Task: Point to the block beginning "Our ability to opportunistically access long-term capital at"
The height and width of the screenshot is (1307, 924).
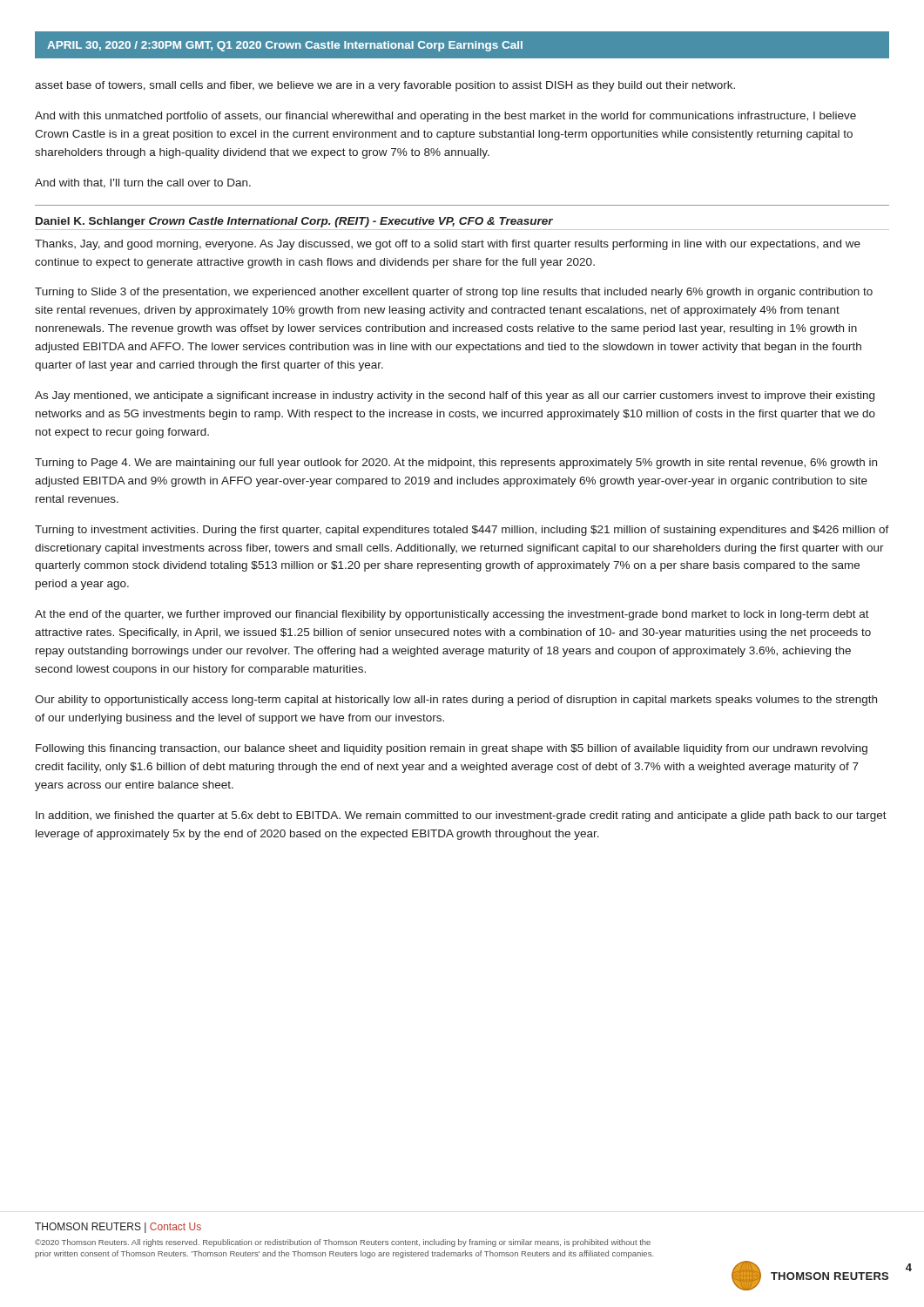Action: pos(456,708)
